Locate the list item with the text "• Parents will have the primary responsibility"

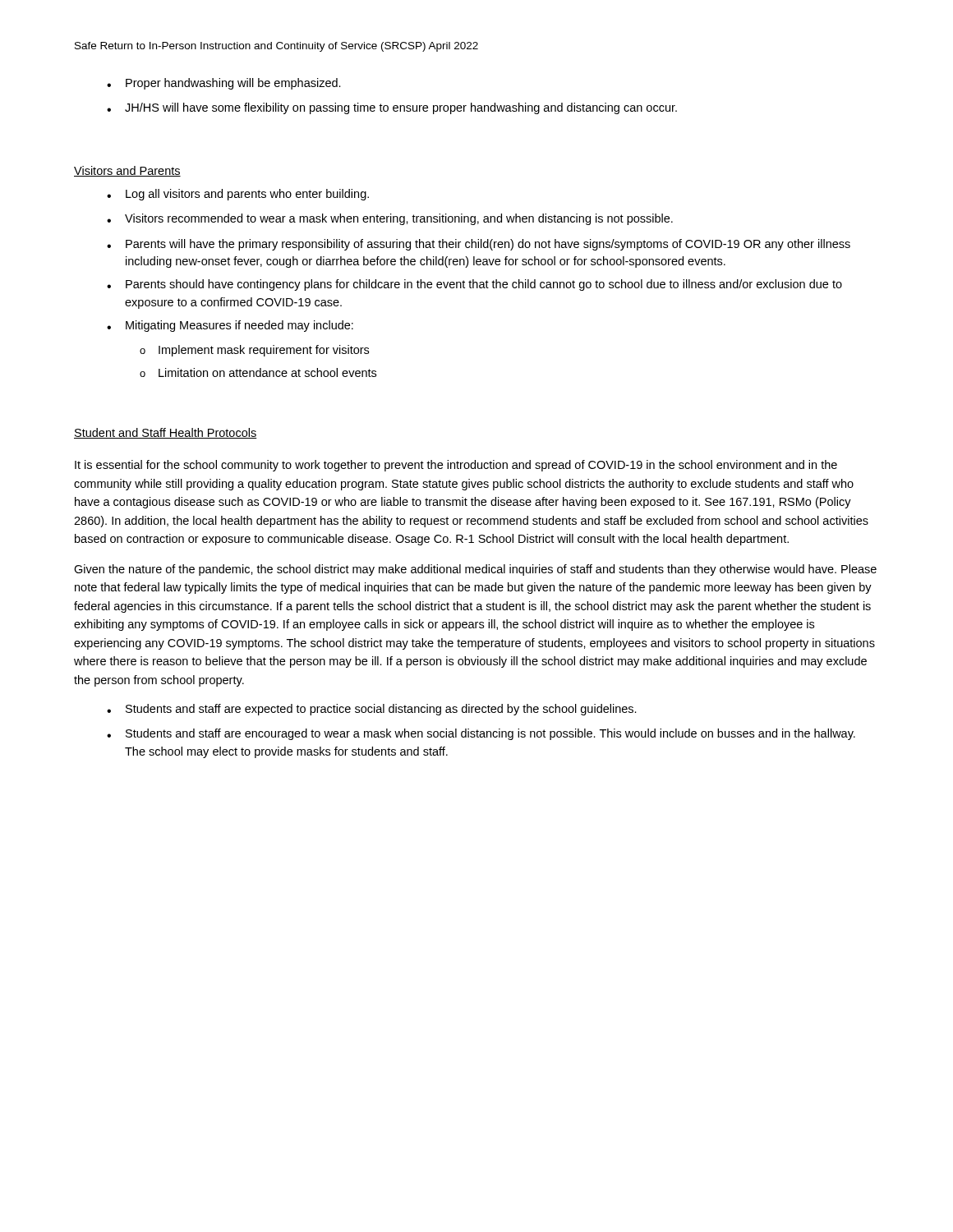[493, 253]
